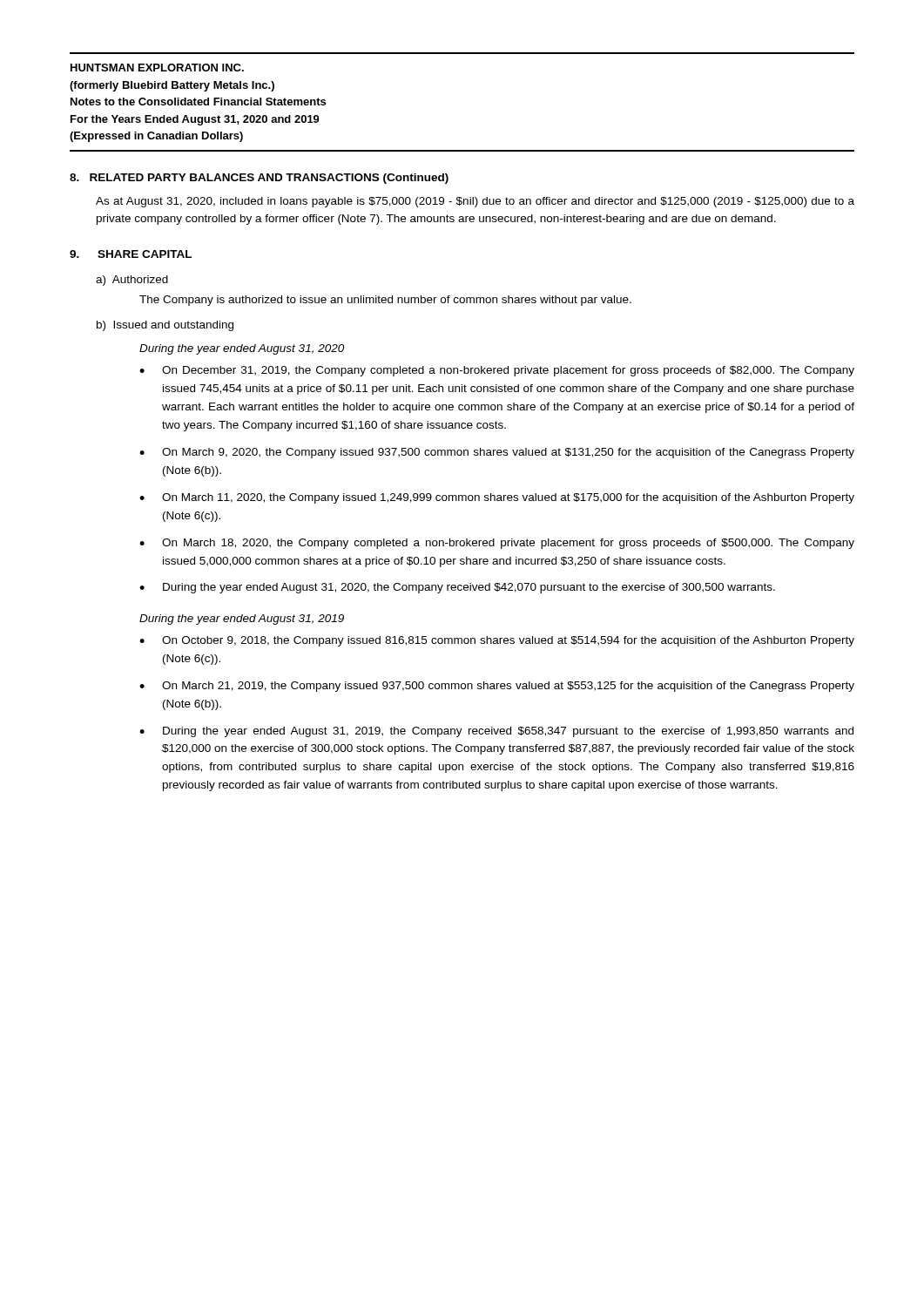The image size is (924, 1307).
Task: Click the passage that begins "• On December"
Action: (x=497, y=398)
